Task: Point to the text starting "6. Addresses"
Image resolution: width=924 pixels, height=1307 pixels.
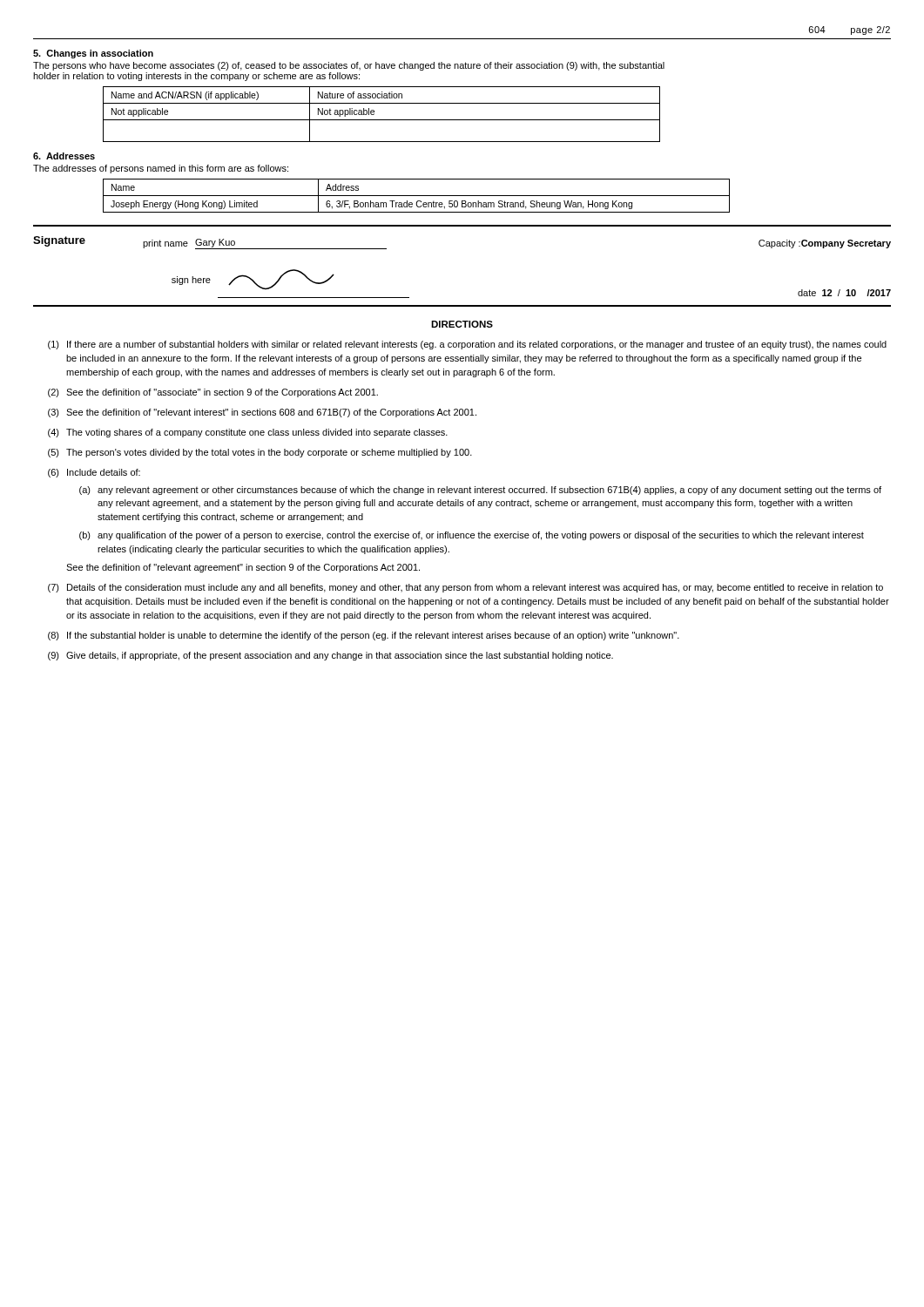Action: [64, 156]
